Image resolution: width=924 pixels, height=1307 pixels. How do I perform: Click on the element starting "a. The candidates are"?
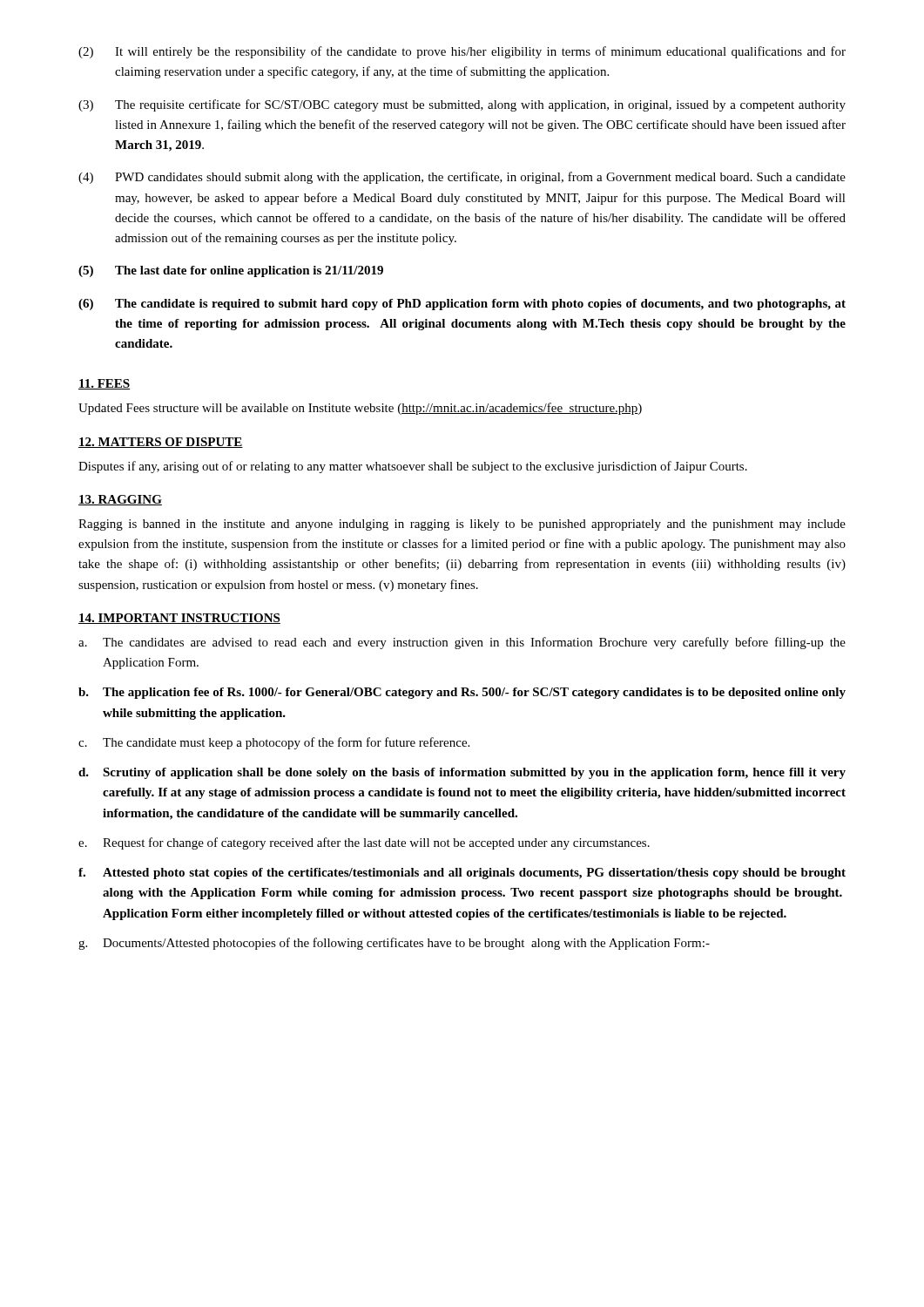pos(462,653)
